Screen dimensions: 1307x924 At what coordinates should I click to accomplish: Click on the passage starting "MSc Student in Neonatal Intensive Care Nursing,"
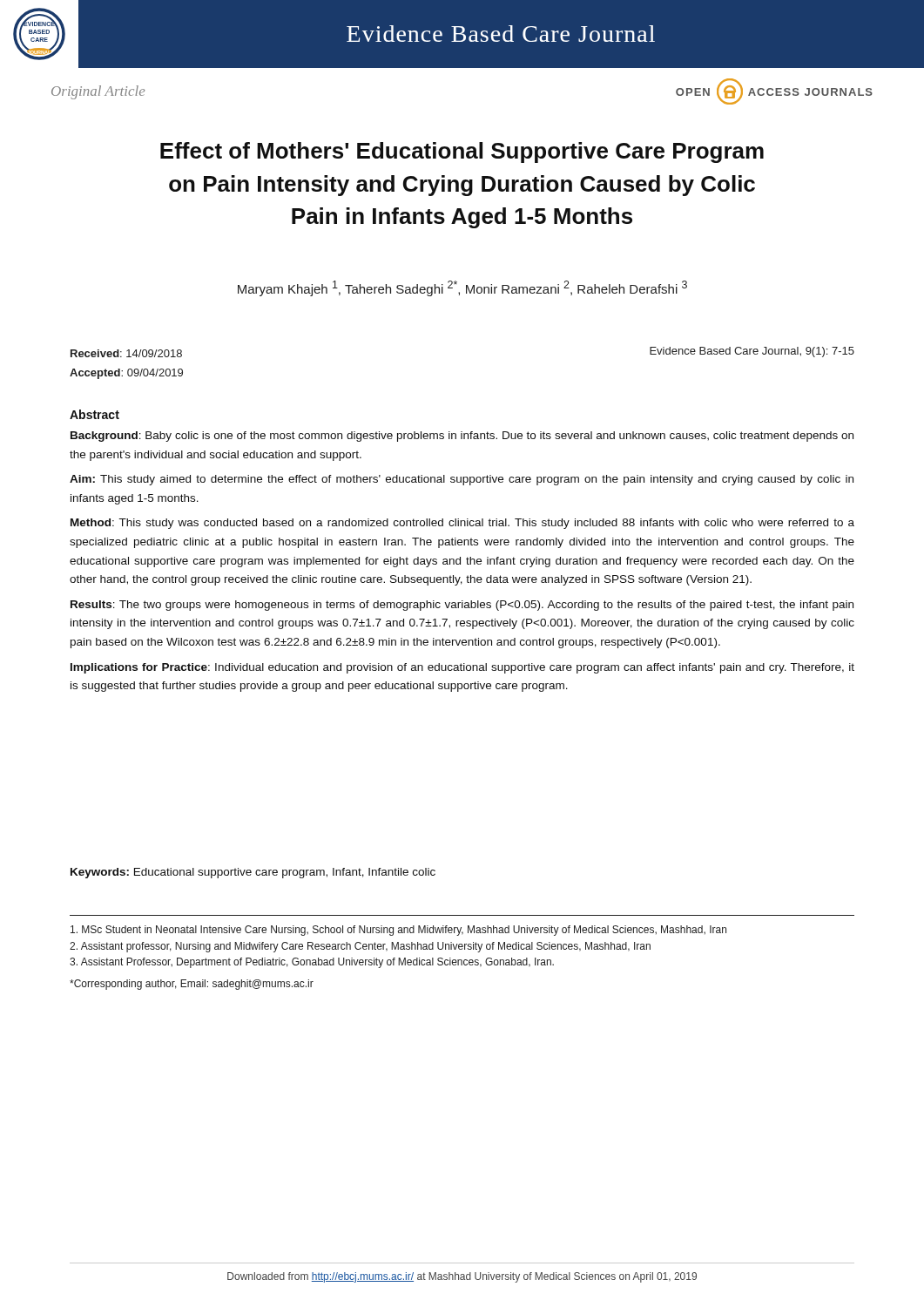(398, 930)
